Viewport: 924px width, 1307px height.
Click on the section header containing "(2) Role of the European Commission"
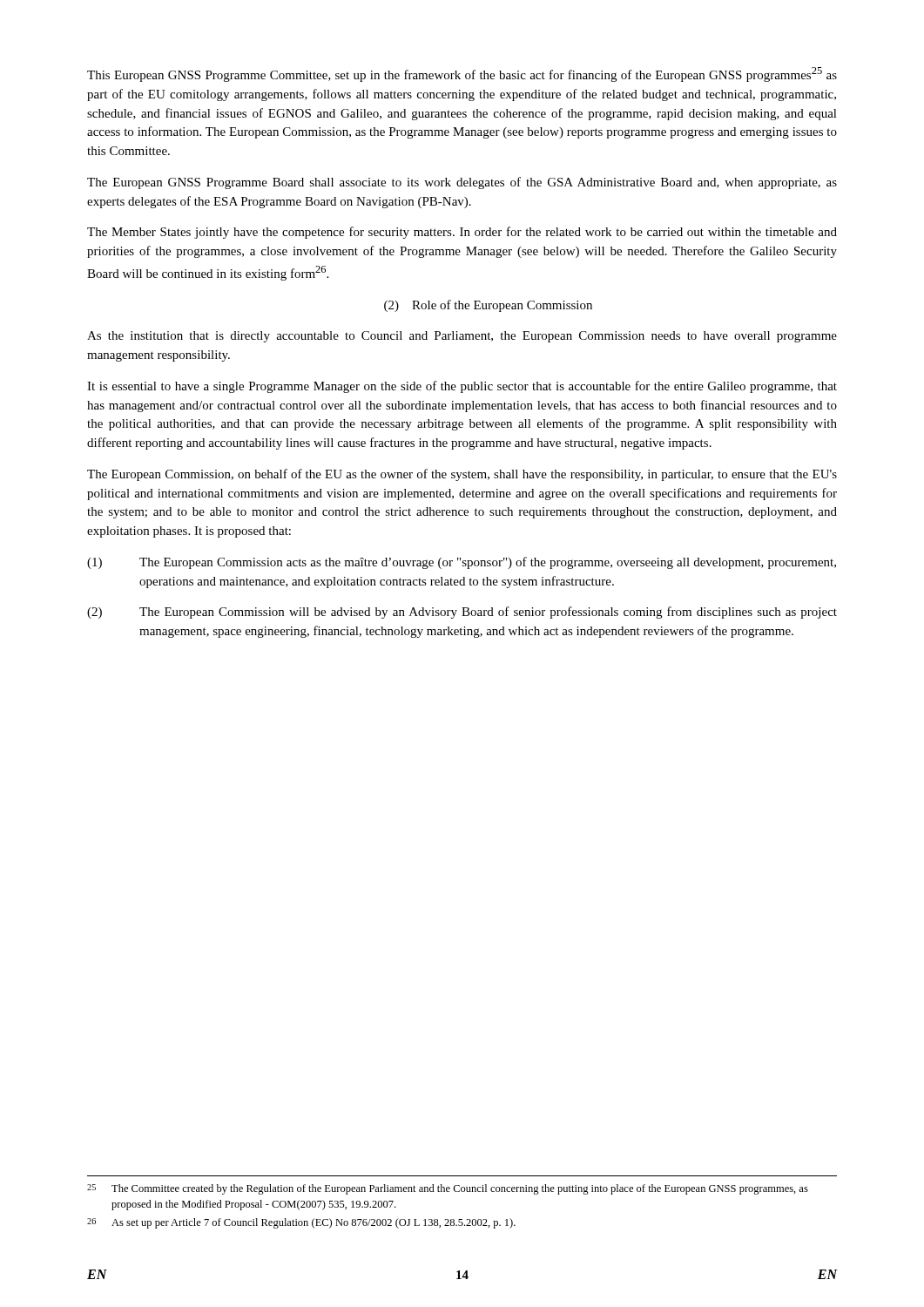point(488,305)
